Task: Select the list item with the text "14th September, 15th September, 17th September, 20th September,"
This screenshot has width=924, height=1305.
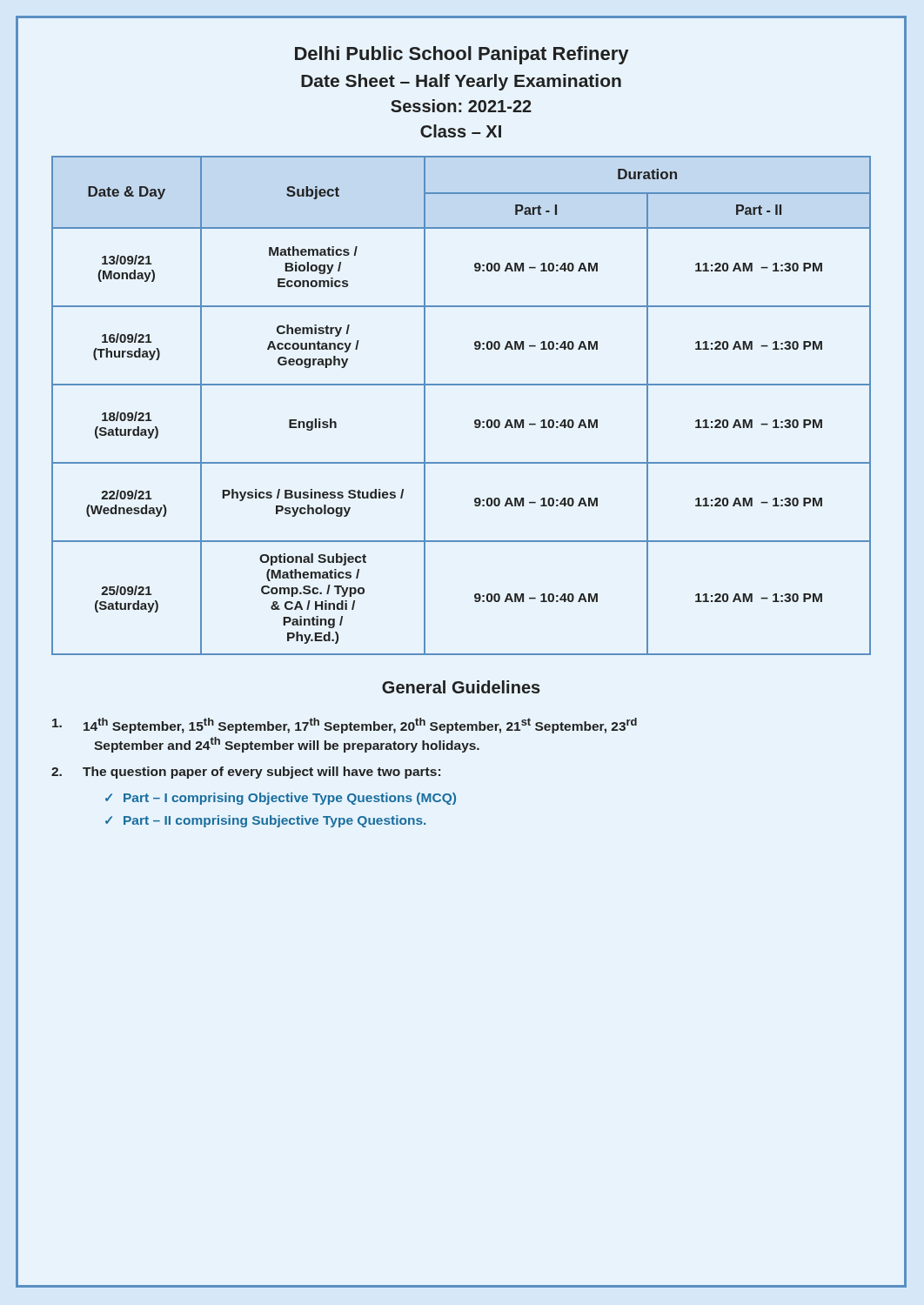Action: 344,734
